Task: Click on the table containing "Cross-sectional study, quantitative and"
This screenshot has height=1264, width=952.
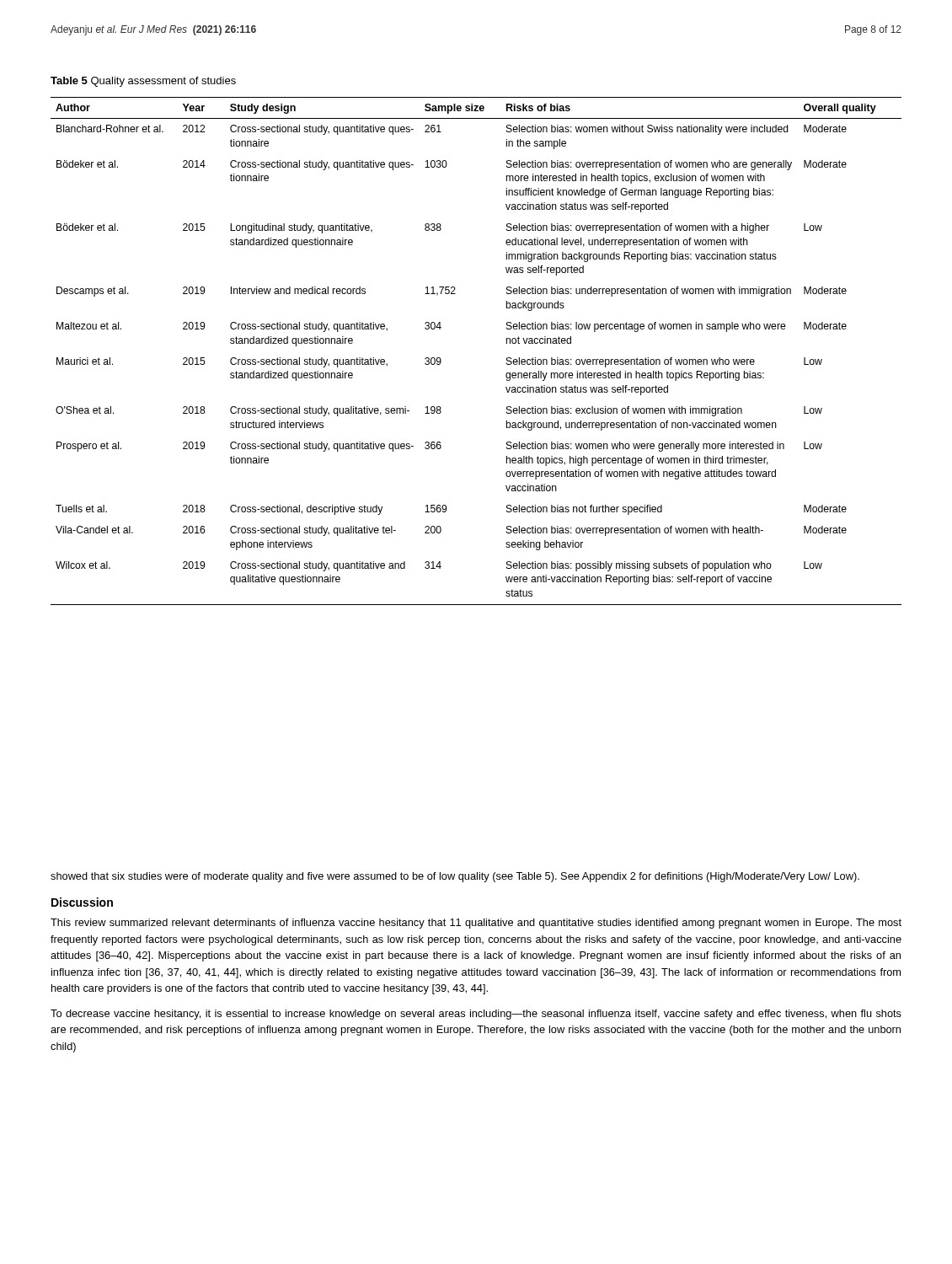Action: (476, 351)
